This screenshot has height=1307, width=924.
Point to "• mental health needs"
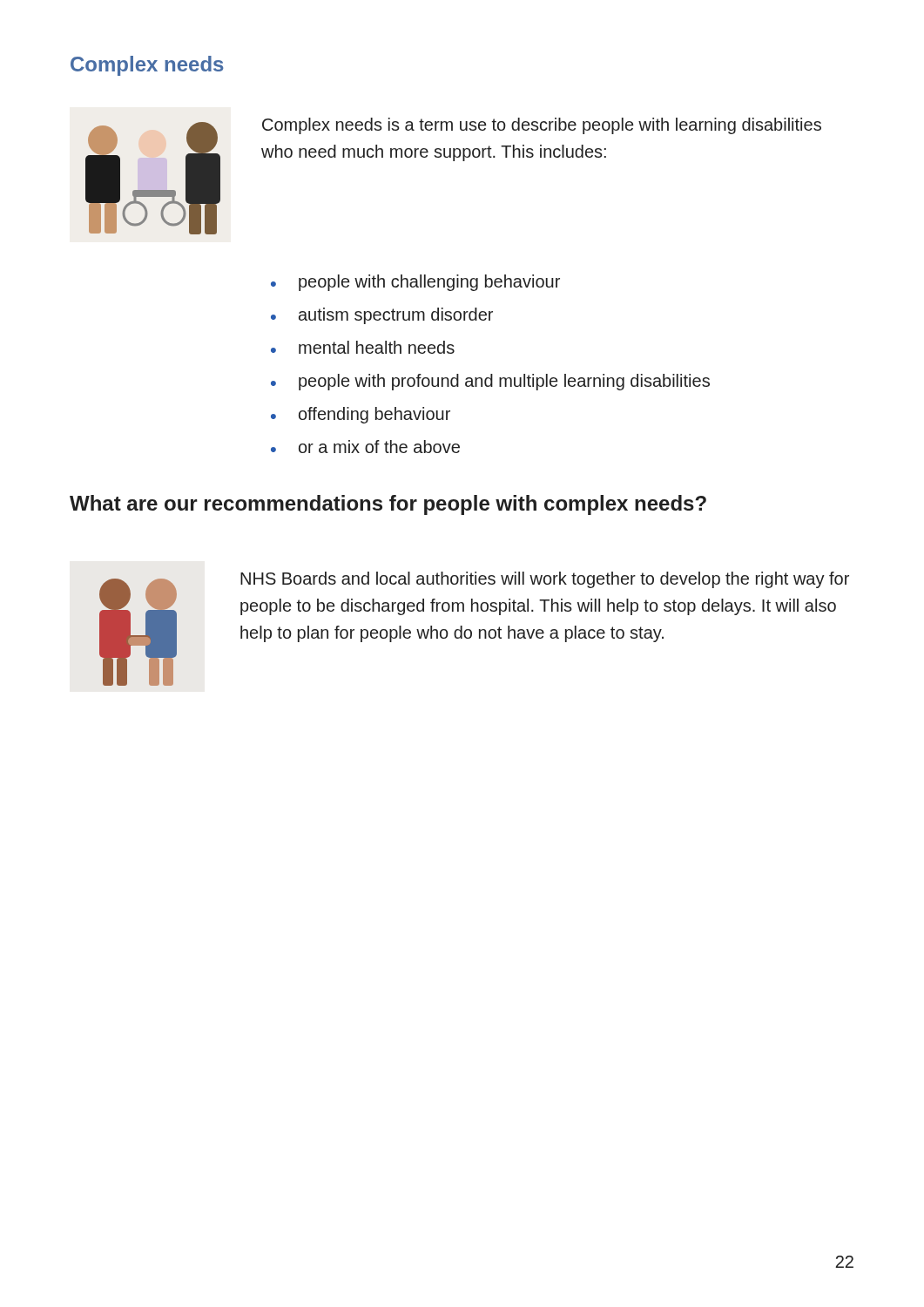[x=362, y=349]
